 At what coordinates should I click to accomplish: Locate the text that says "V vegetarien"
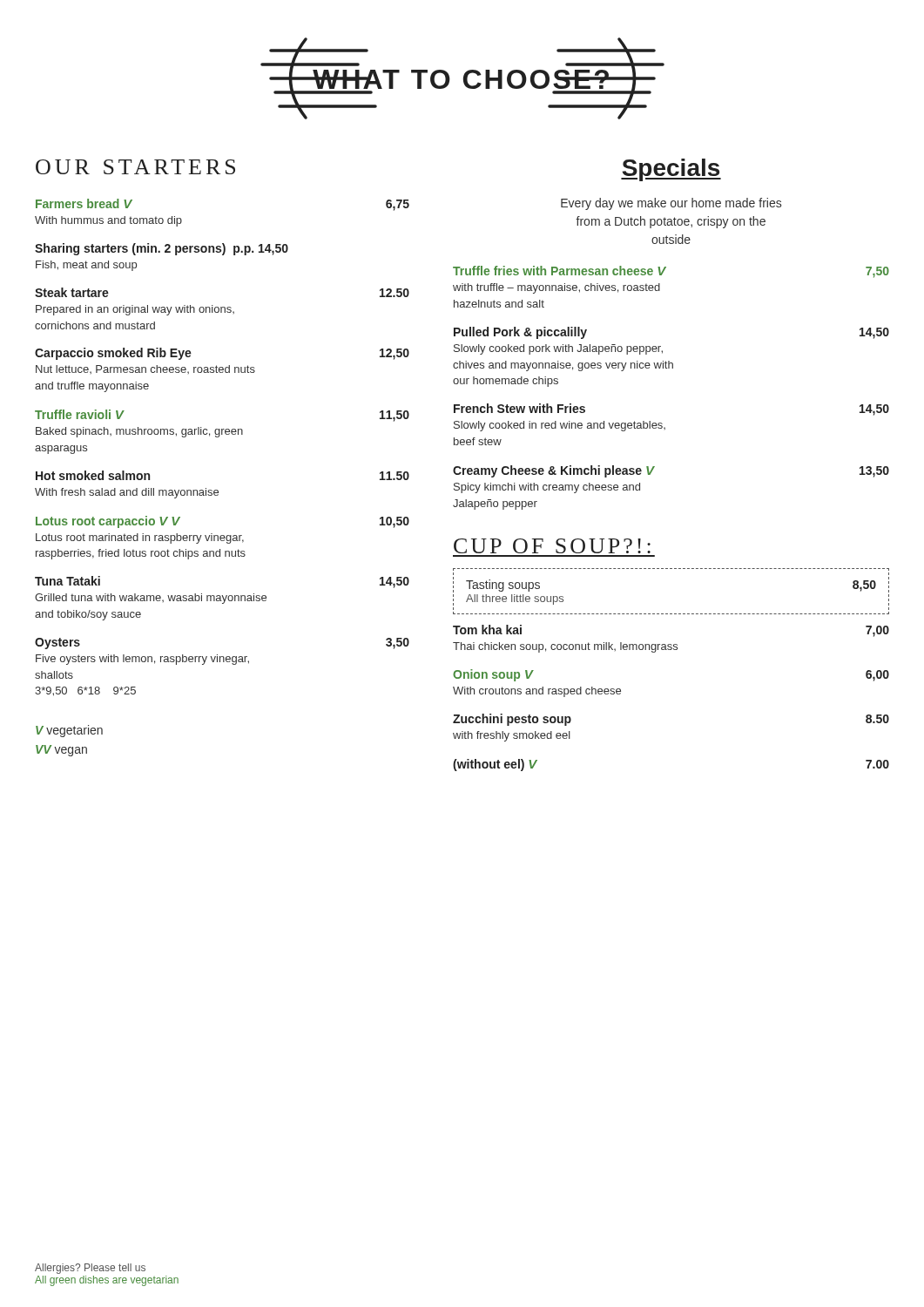[x=69, y=730]
